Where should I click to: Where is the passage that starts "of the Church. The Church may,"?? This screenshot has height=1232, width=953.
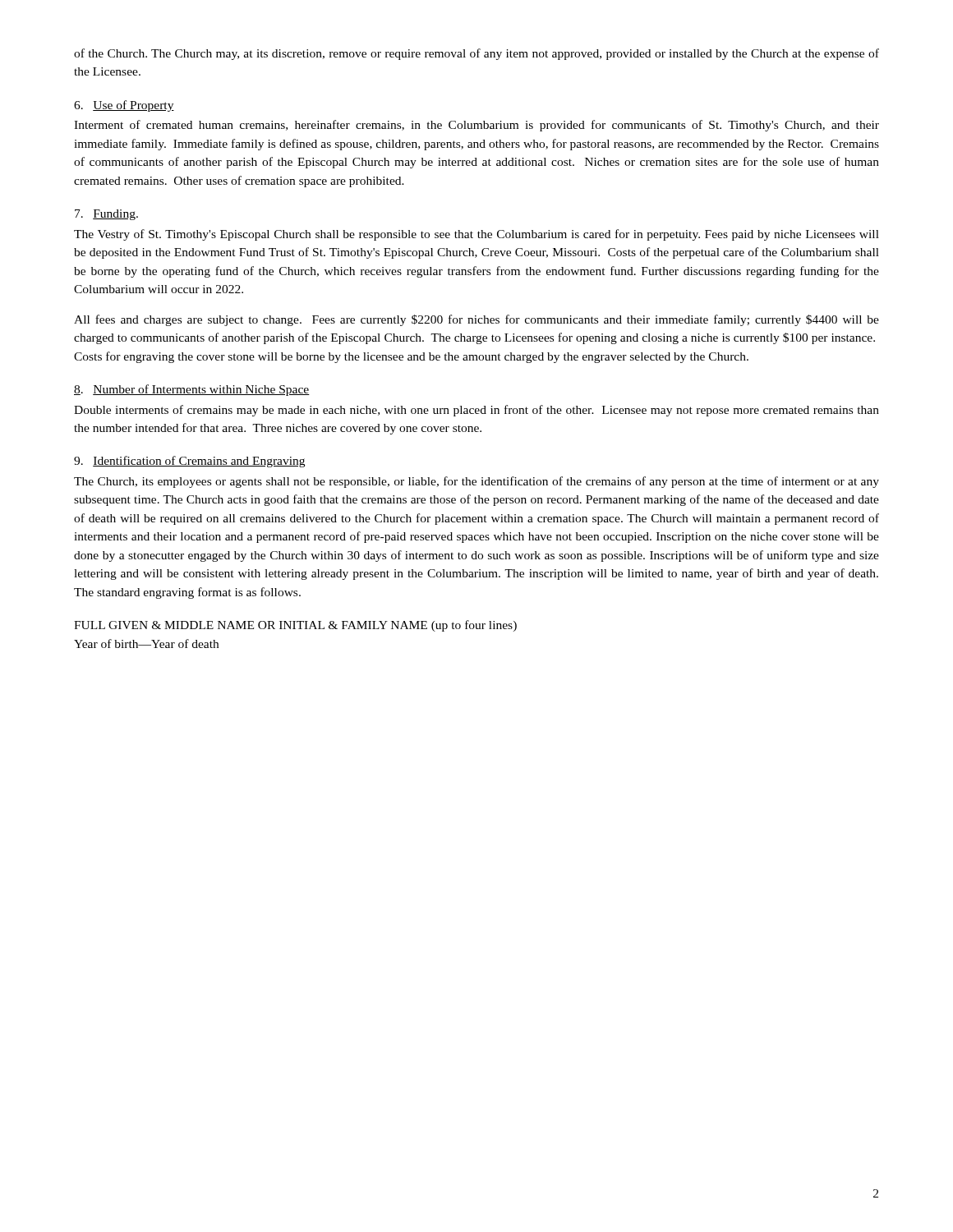pos(476,63)
